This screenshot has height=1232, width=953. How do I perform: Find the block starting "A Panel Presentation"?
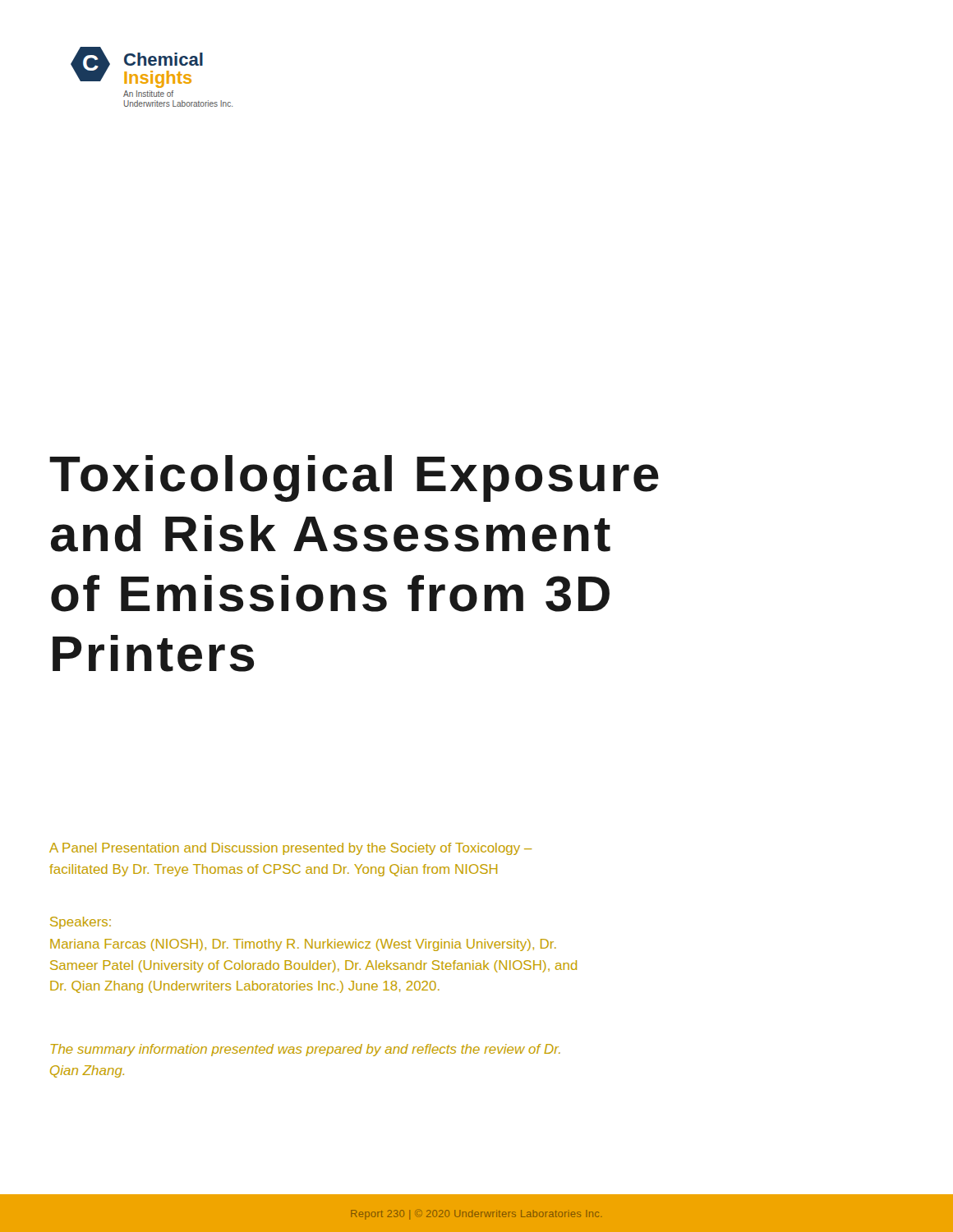coord(291,859)
